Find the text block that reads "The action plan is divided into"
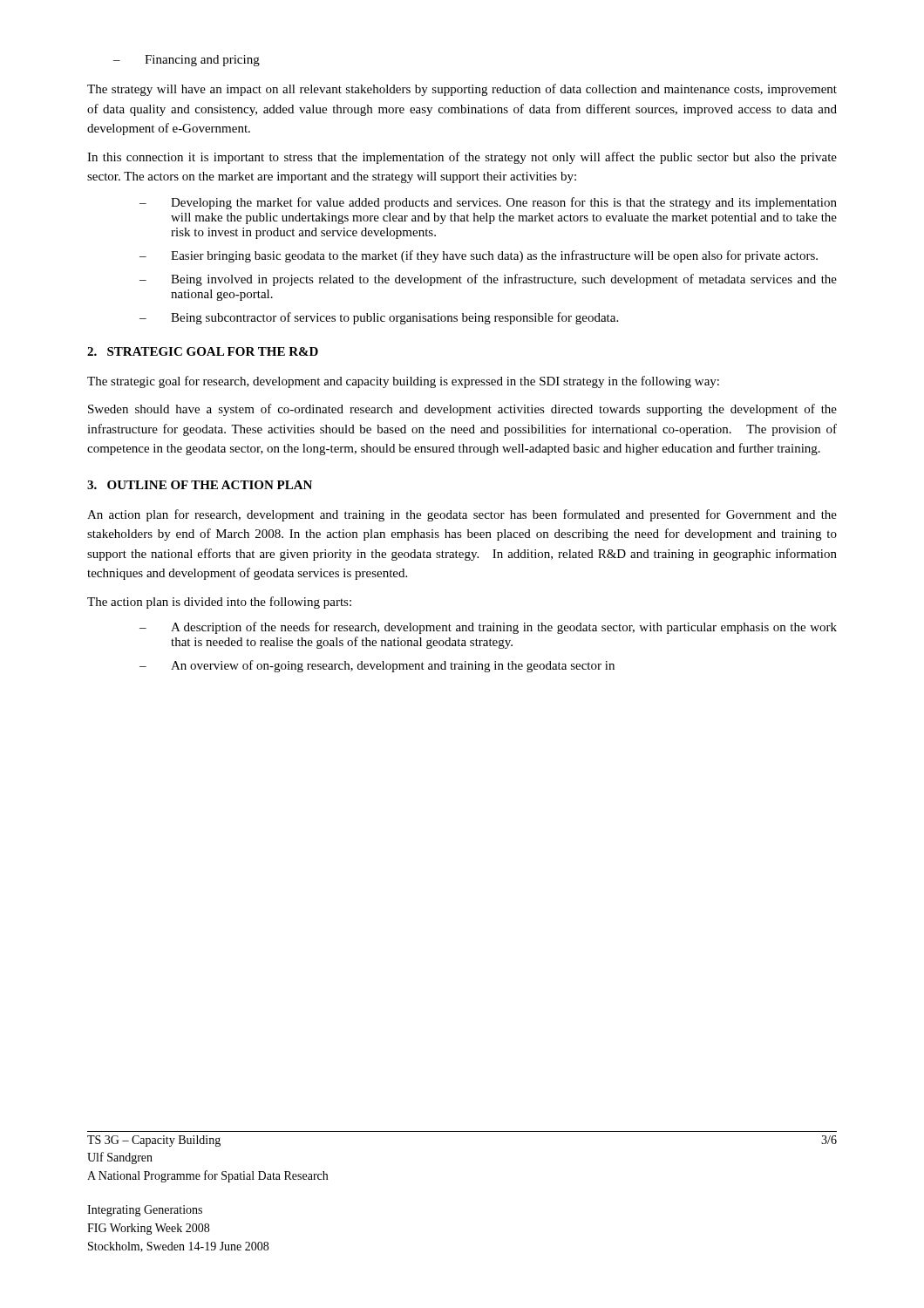The height and width of the screenshot is (1308, 924). click(x=219, y=603)
